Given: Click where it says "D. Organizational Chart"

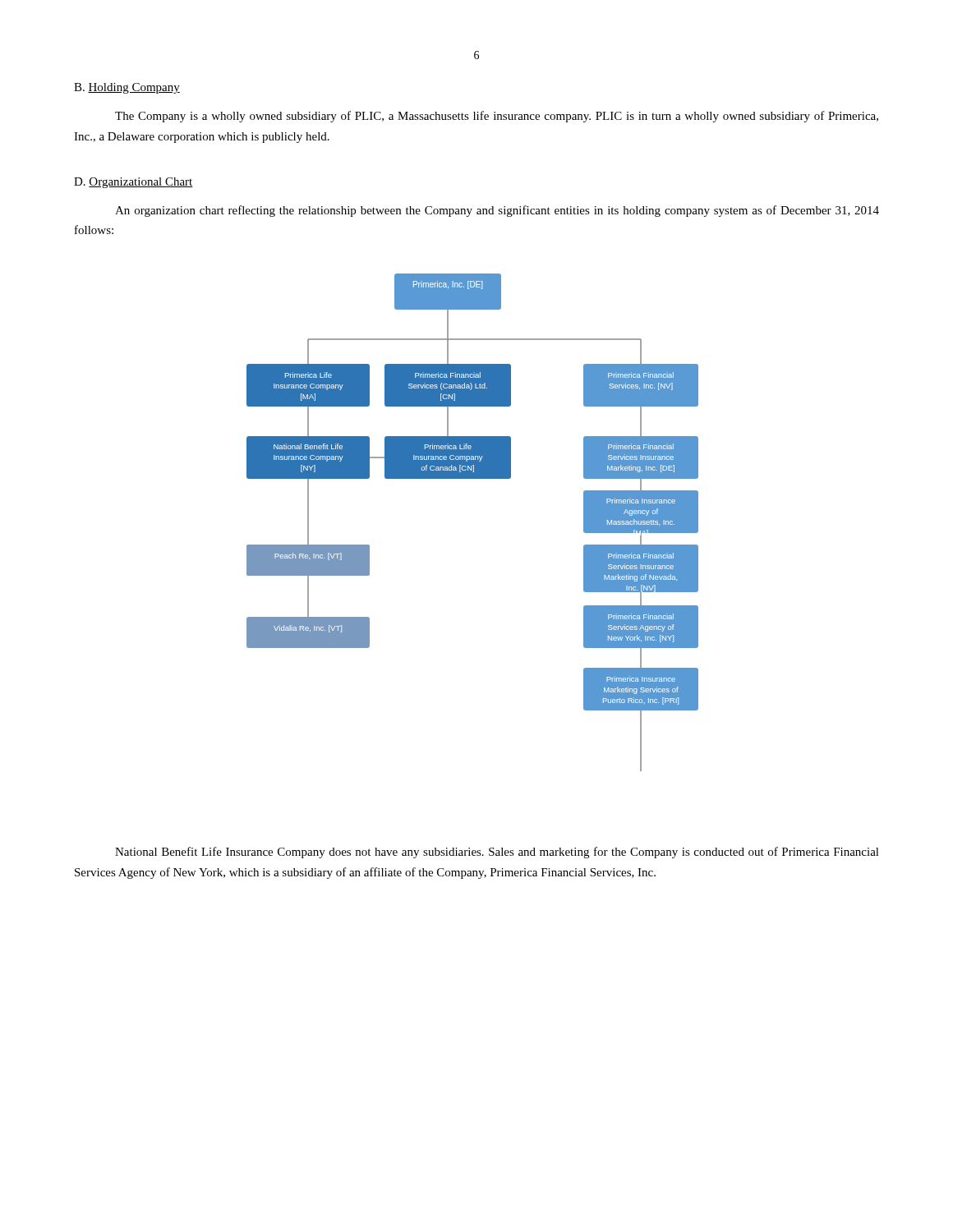Looking at the screenshot, I should (133, 181).
